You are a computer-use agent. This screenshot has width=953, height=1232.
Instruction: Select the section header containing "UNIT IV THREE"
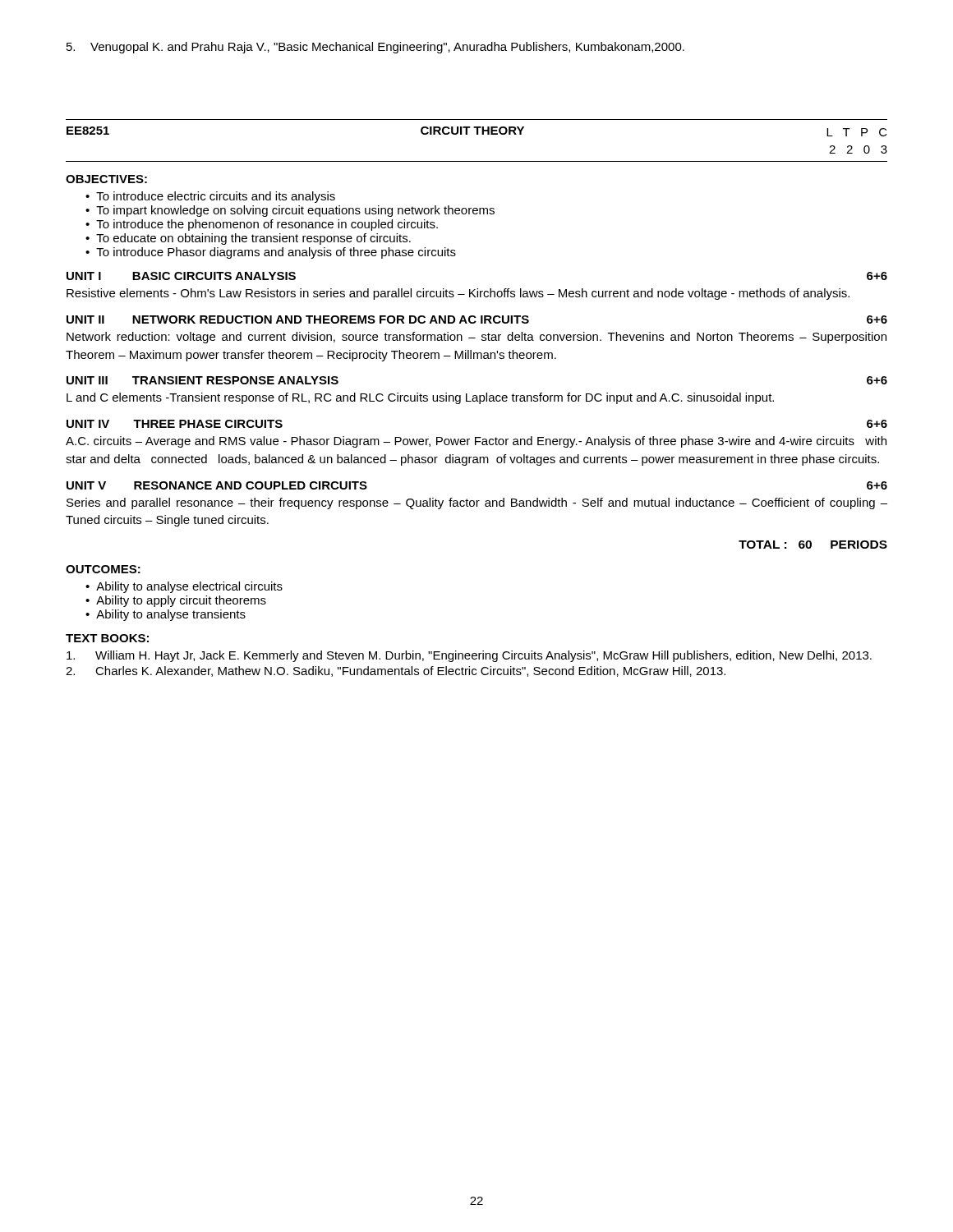pos(85,423)
